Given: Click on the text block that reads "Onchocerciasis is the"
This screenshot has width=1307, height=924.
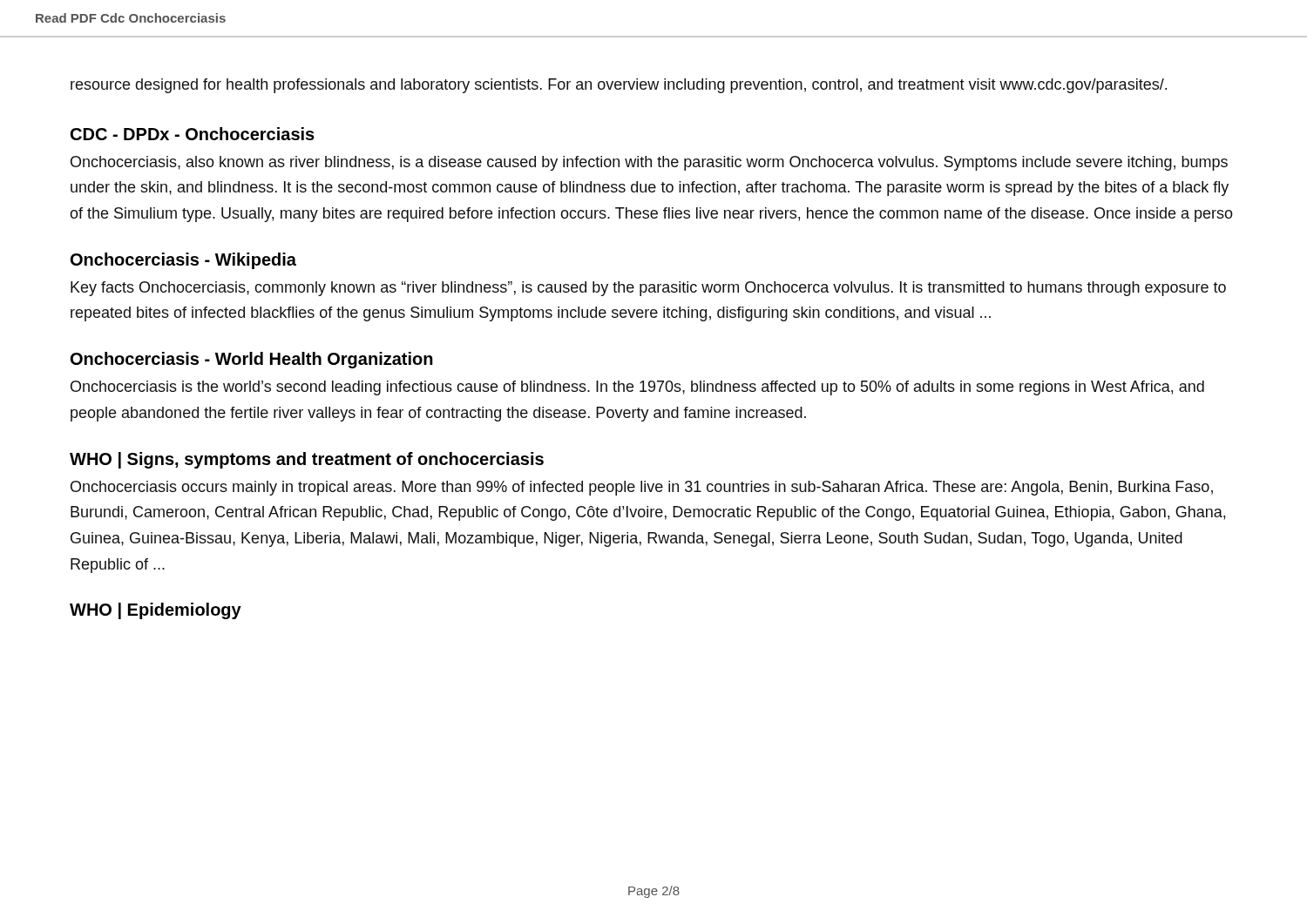Looking at the screenshot, I should click(x=637, y=400).
